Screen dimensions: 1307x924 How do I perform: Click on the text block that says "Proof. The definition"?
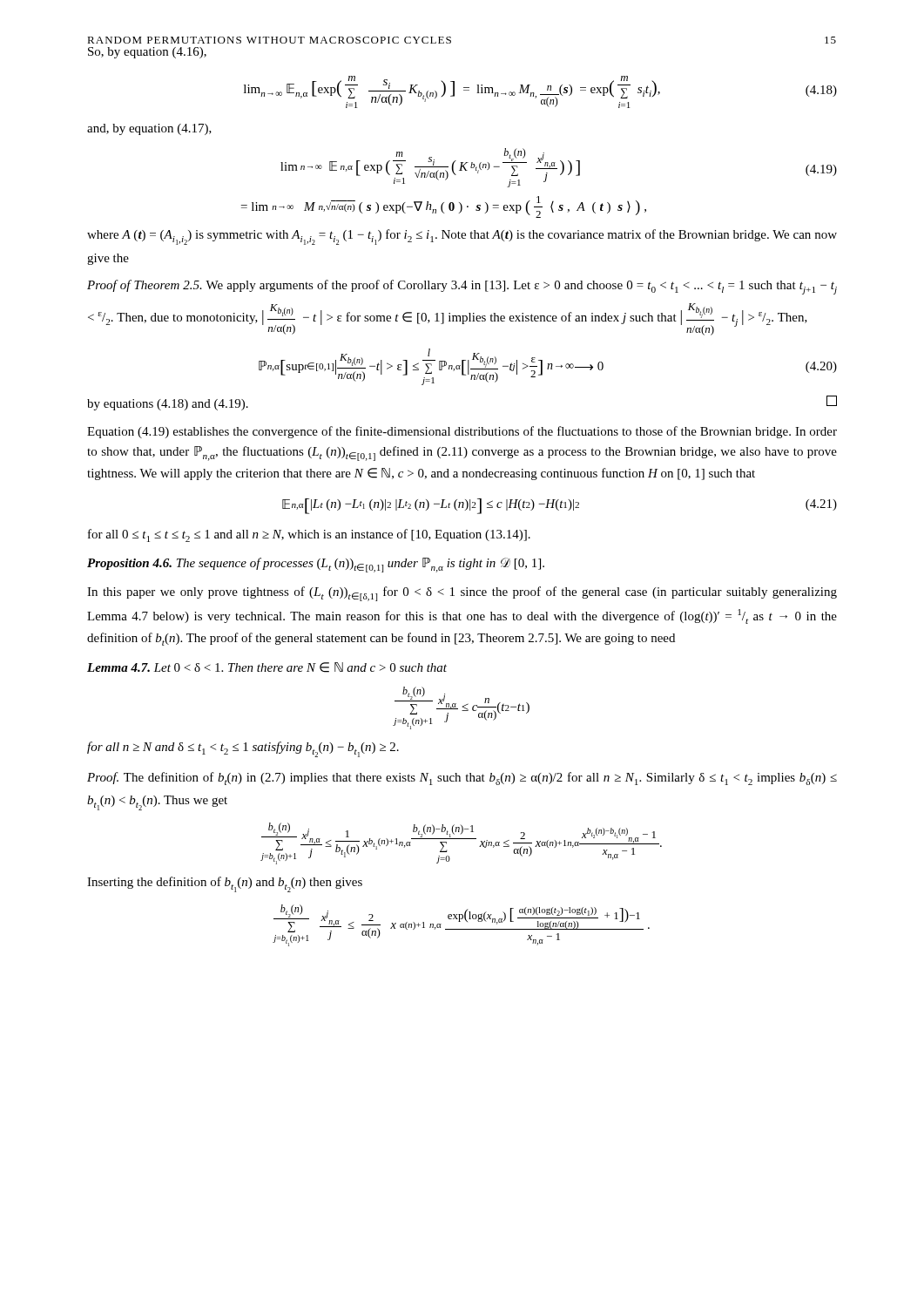point(462,791)
